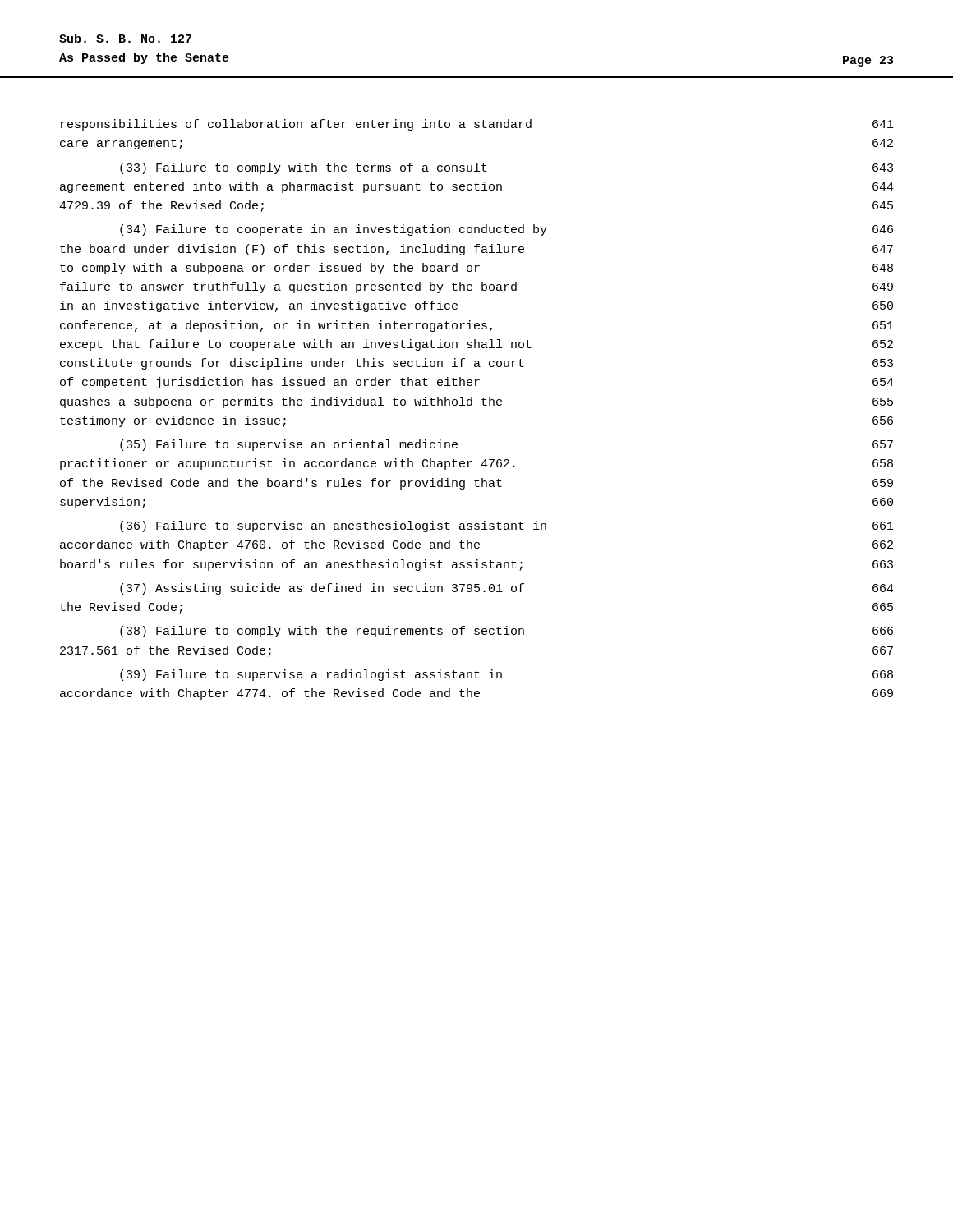Click on the block starting "(34) Failure to cooperate in an"

476,326
